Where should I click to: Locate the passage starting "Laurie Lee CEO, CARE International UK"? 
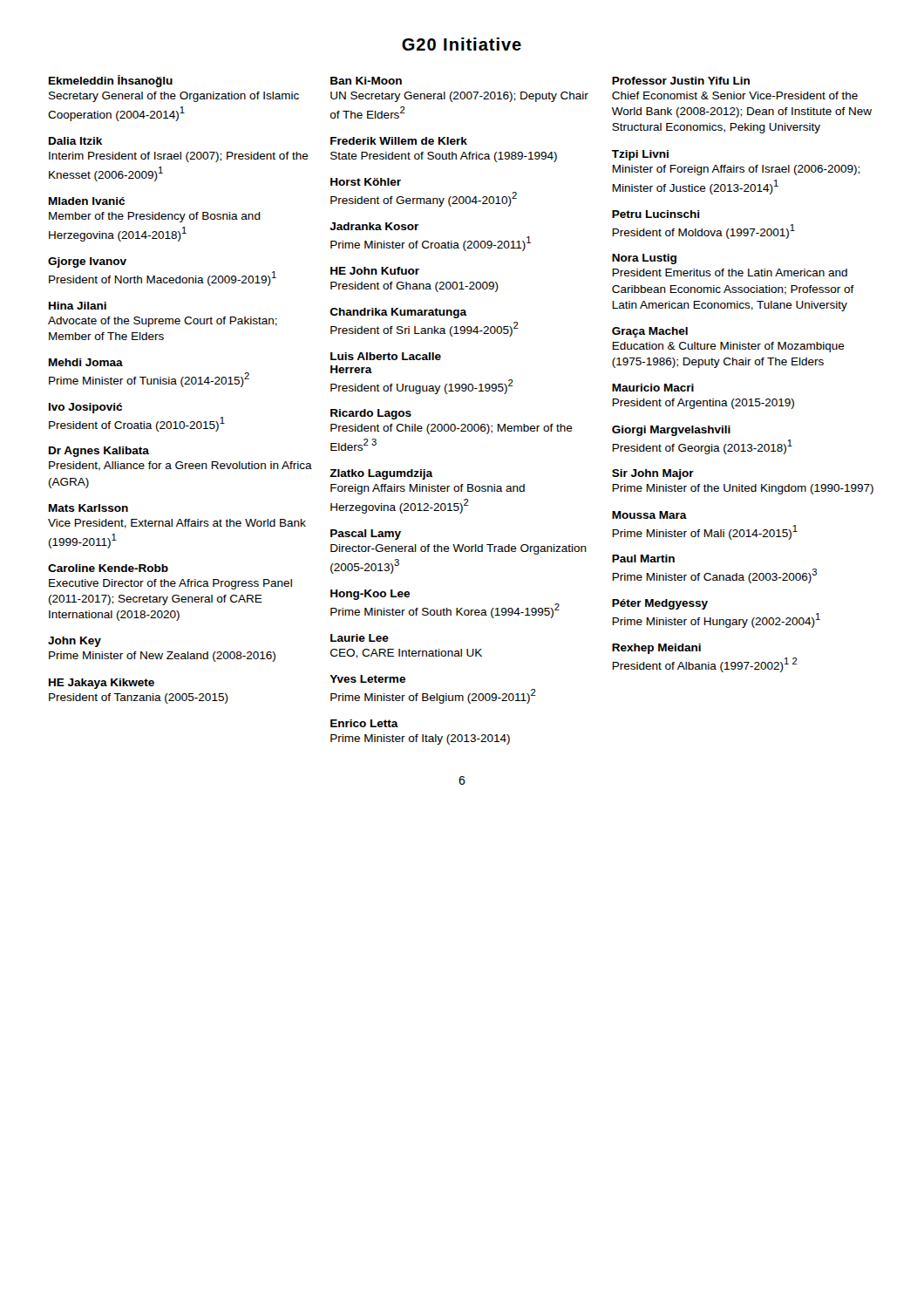pyautogui.click(x=462, y=646)
